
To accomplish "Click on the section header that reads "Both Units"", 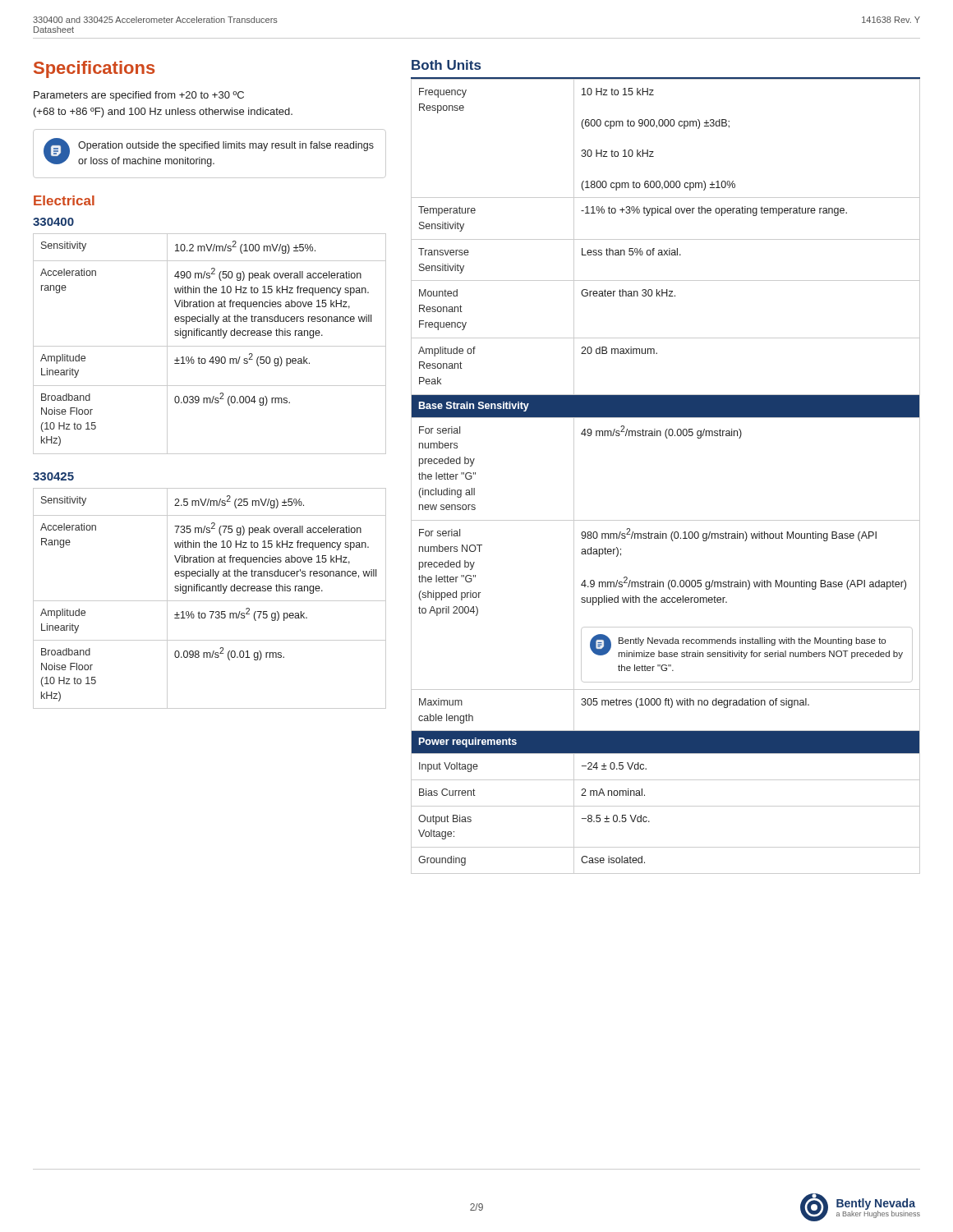I will point(665,68).
